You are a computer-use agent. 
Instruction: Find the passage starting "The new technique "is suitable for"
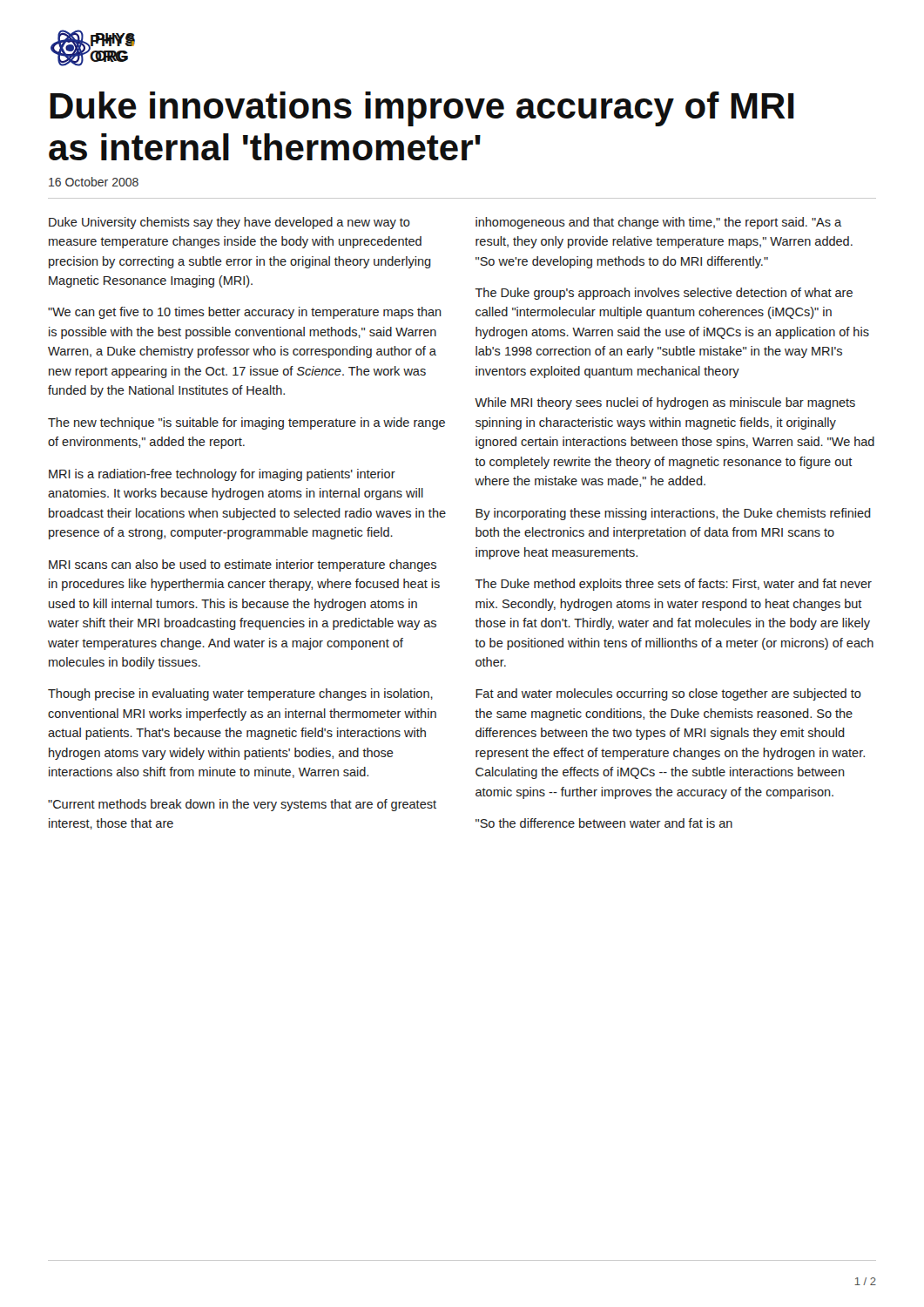247,432
